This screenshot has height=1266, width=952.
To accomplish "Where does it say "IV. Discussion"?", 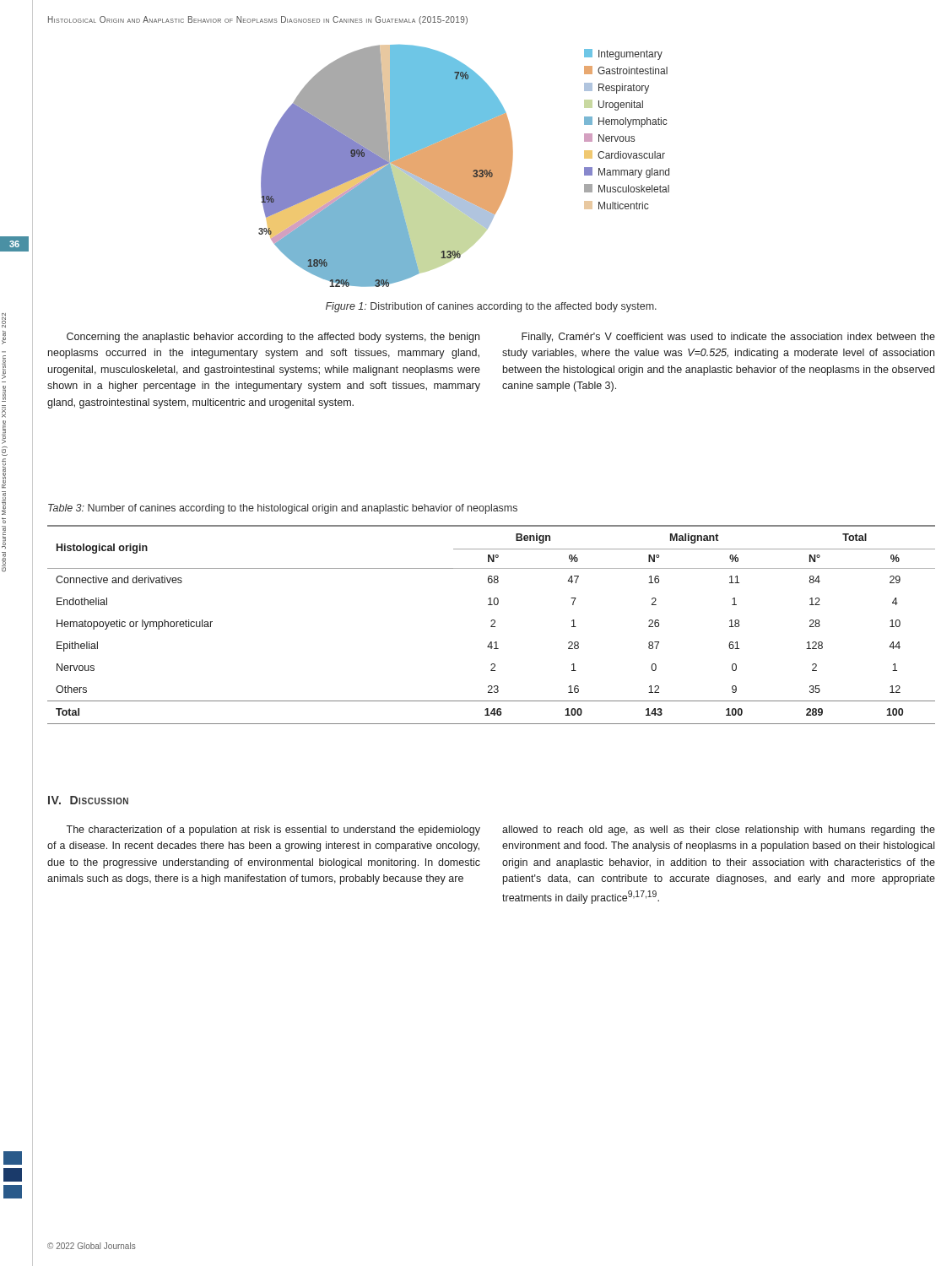I will 88,800.
